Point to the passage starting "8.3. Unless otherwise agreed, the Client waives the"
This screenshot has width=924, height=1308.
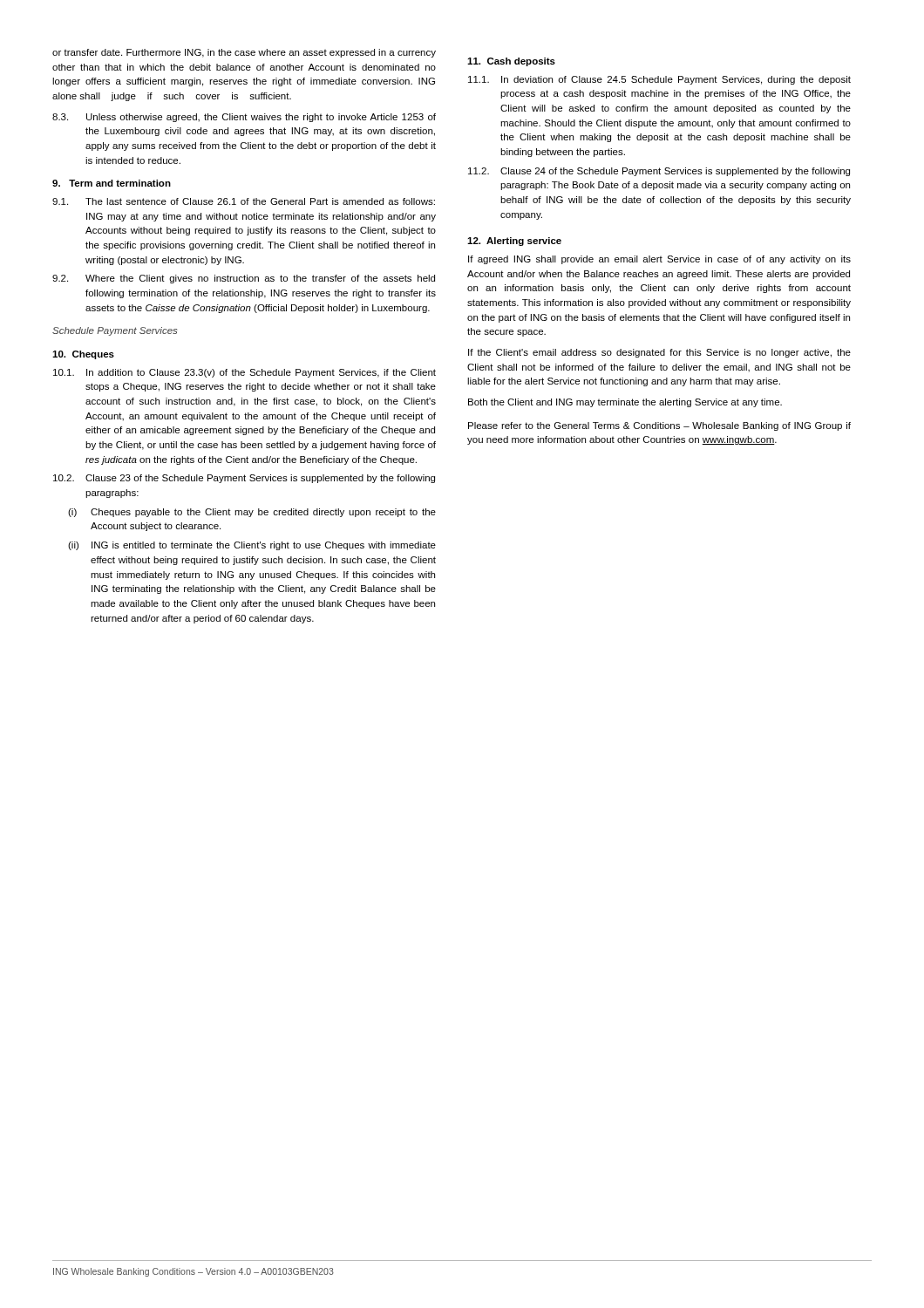[x=244, y=139]
